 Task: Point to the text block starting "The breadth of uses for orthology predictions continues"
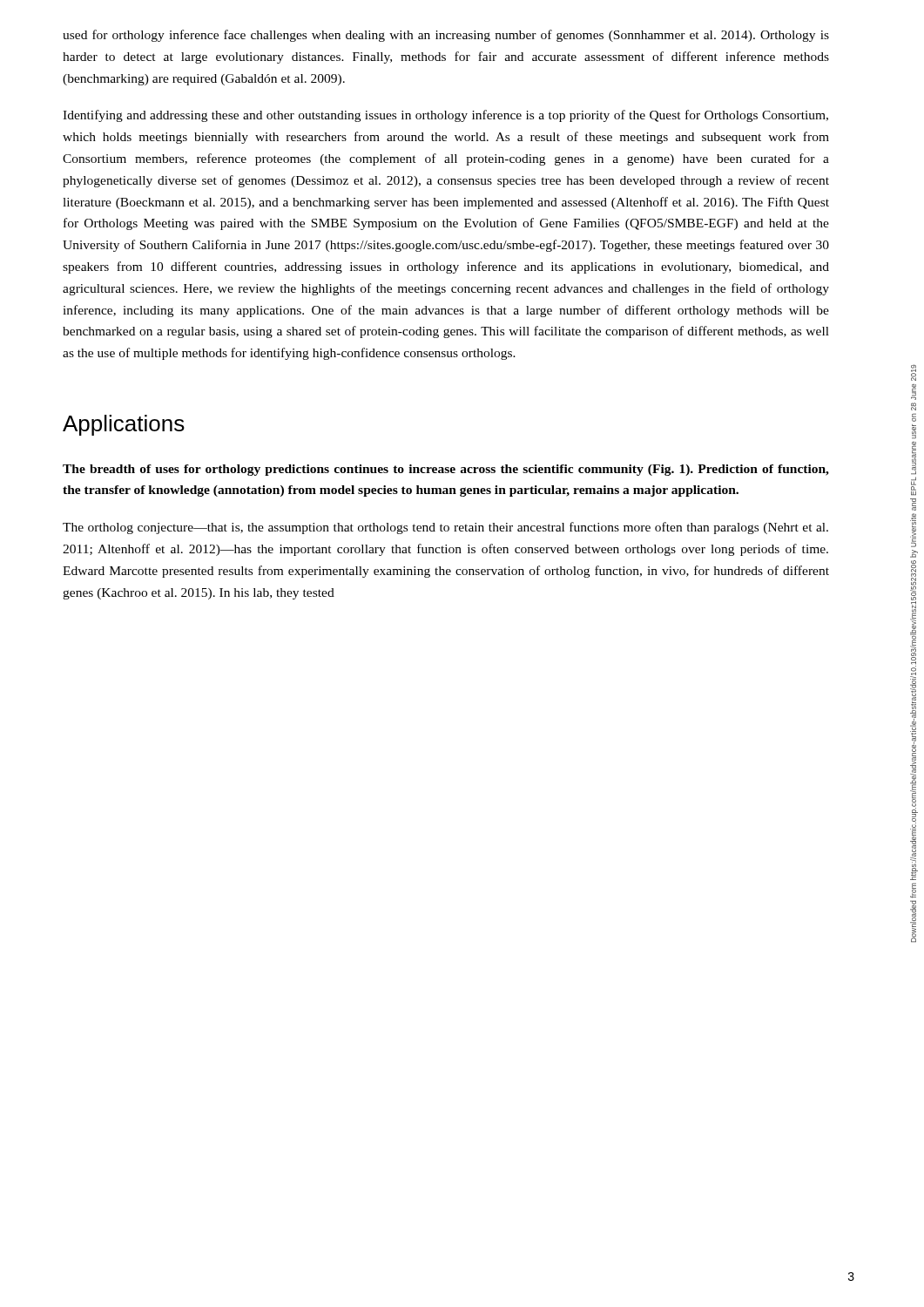pos(446,479)
